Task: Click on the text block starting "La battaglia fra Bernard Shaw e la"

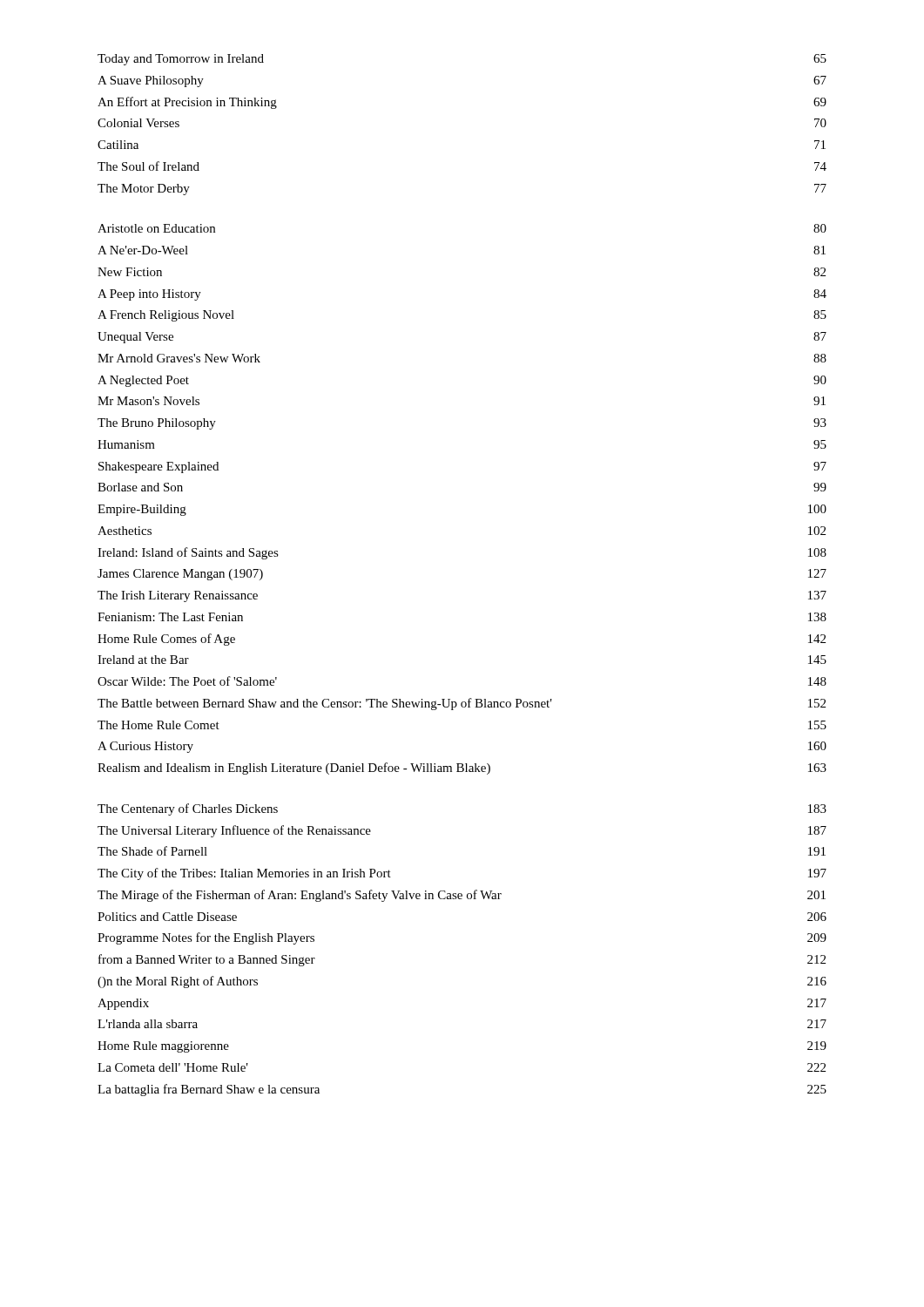Action: pyautogui.click(x=209, y=1090)
